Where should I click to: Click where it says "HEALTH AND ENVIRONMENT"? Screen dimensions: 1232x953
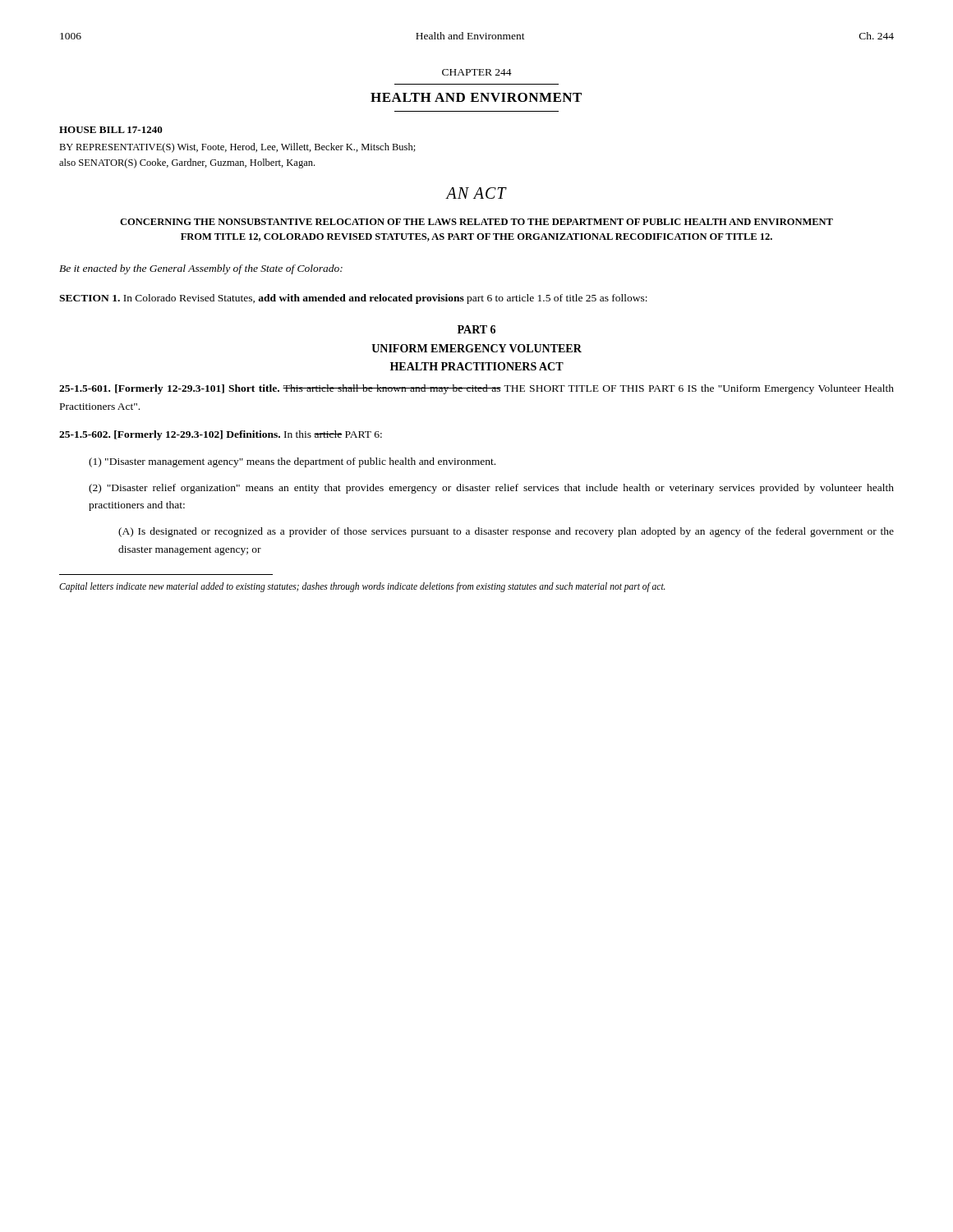(x=476, y=97)
